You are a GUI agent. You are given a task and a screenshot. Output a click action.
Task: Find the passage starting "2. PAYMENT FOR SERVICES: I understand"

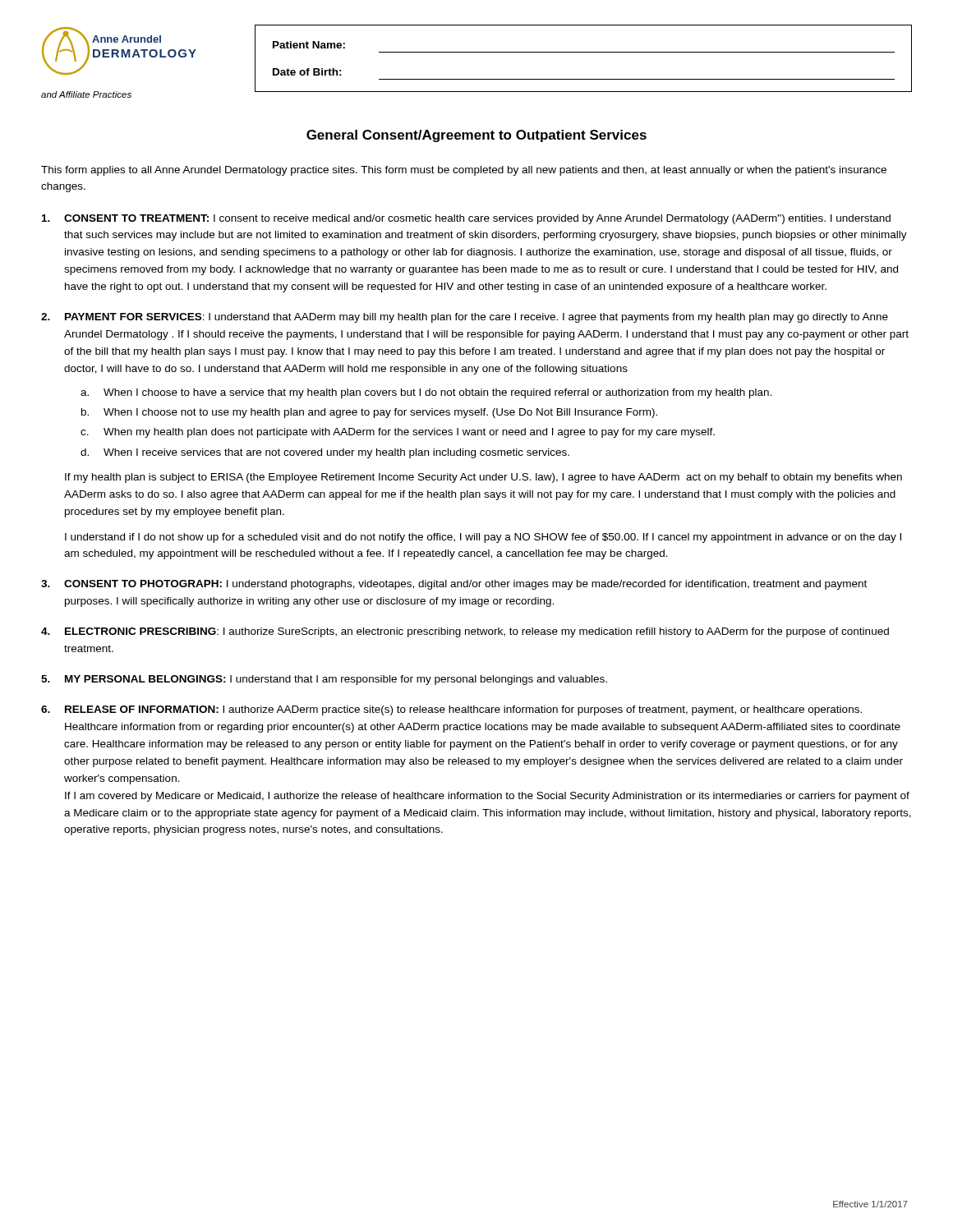(476, 436)
